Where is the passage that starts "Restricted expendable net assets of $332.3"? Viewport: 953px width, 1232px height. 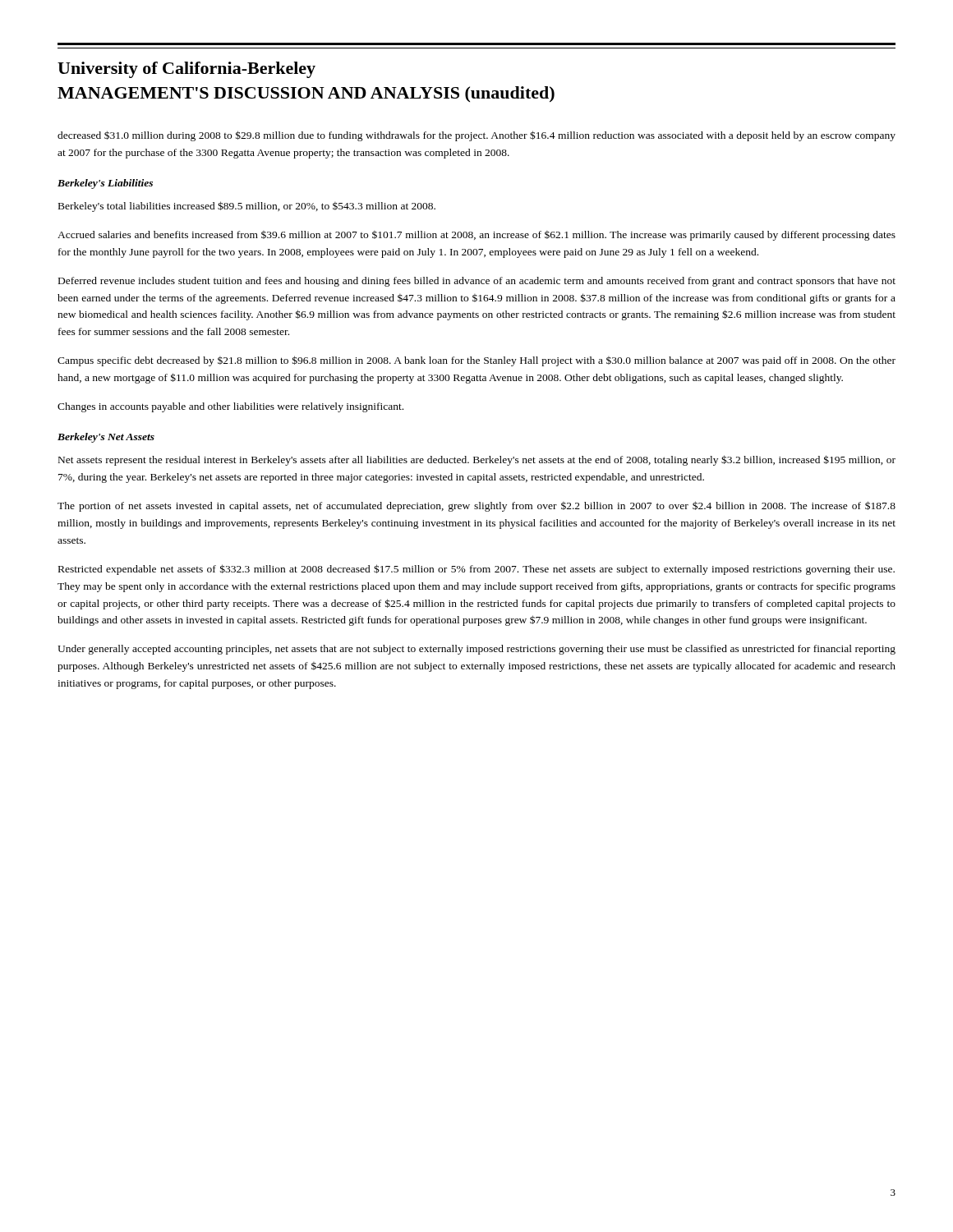pos(476,594)
